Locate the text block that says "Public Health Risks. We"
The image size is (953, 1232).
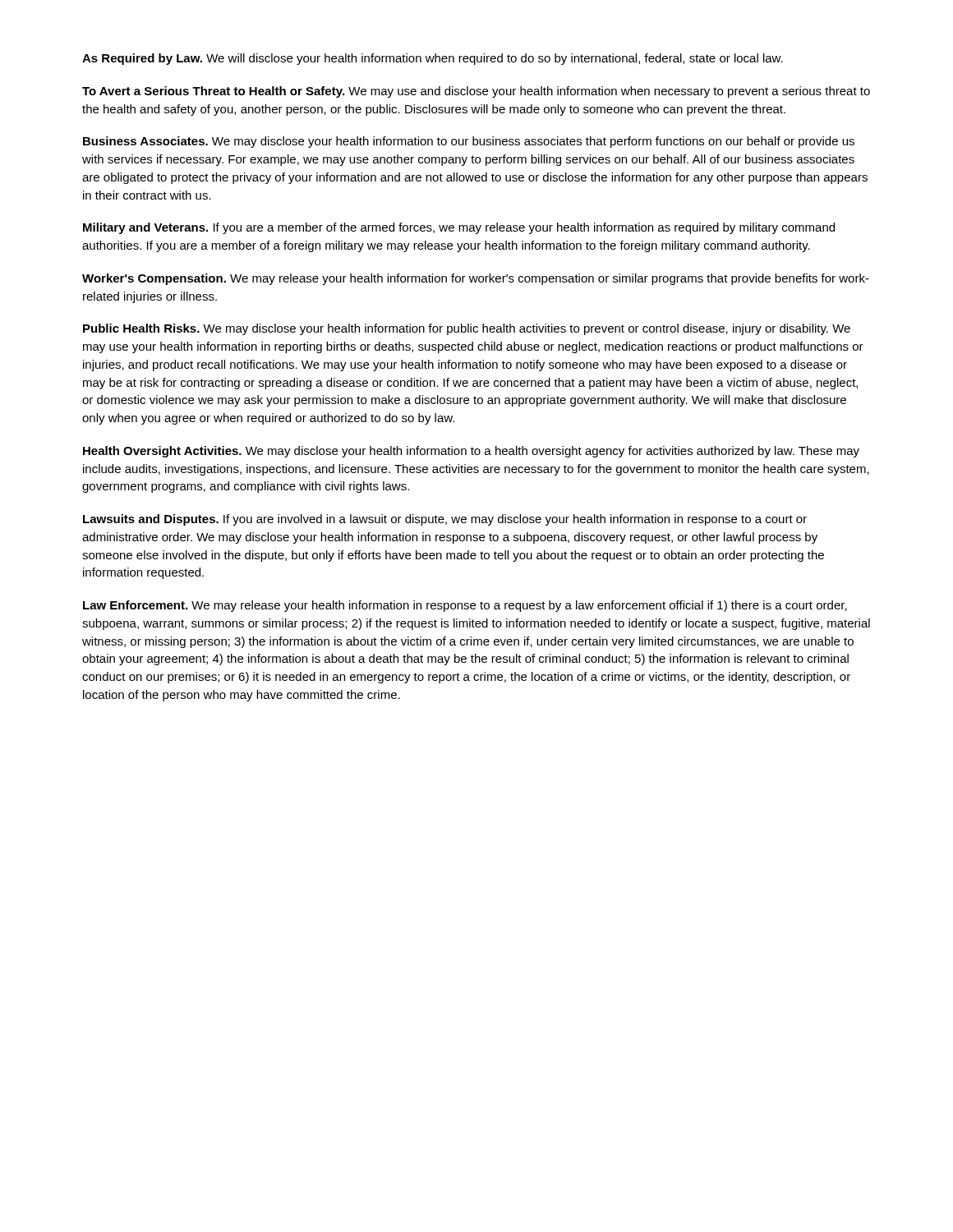(x=473, y=373)
